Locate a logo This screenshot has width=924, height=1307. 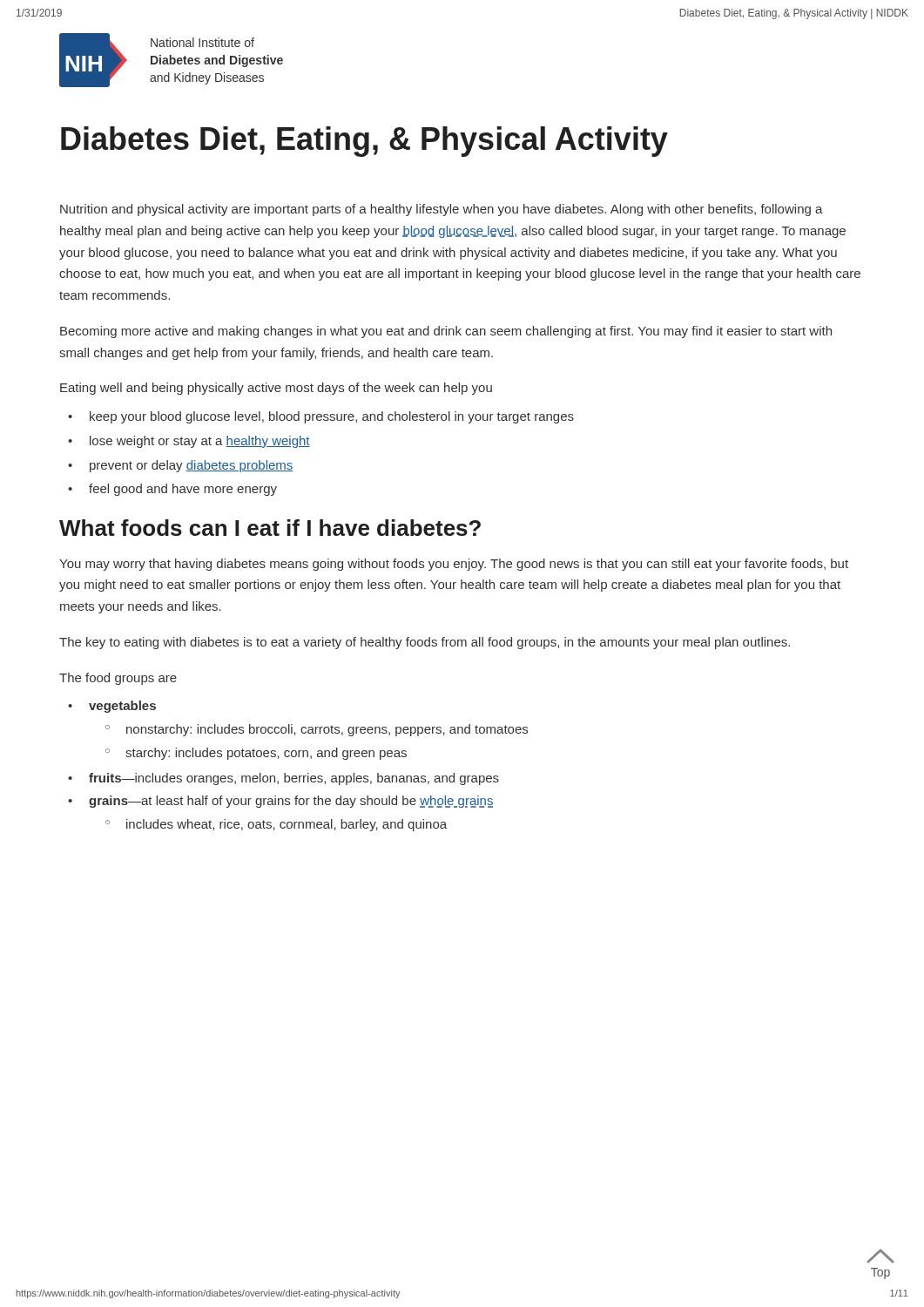click(171, 60)
